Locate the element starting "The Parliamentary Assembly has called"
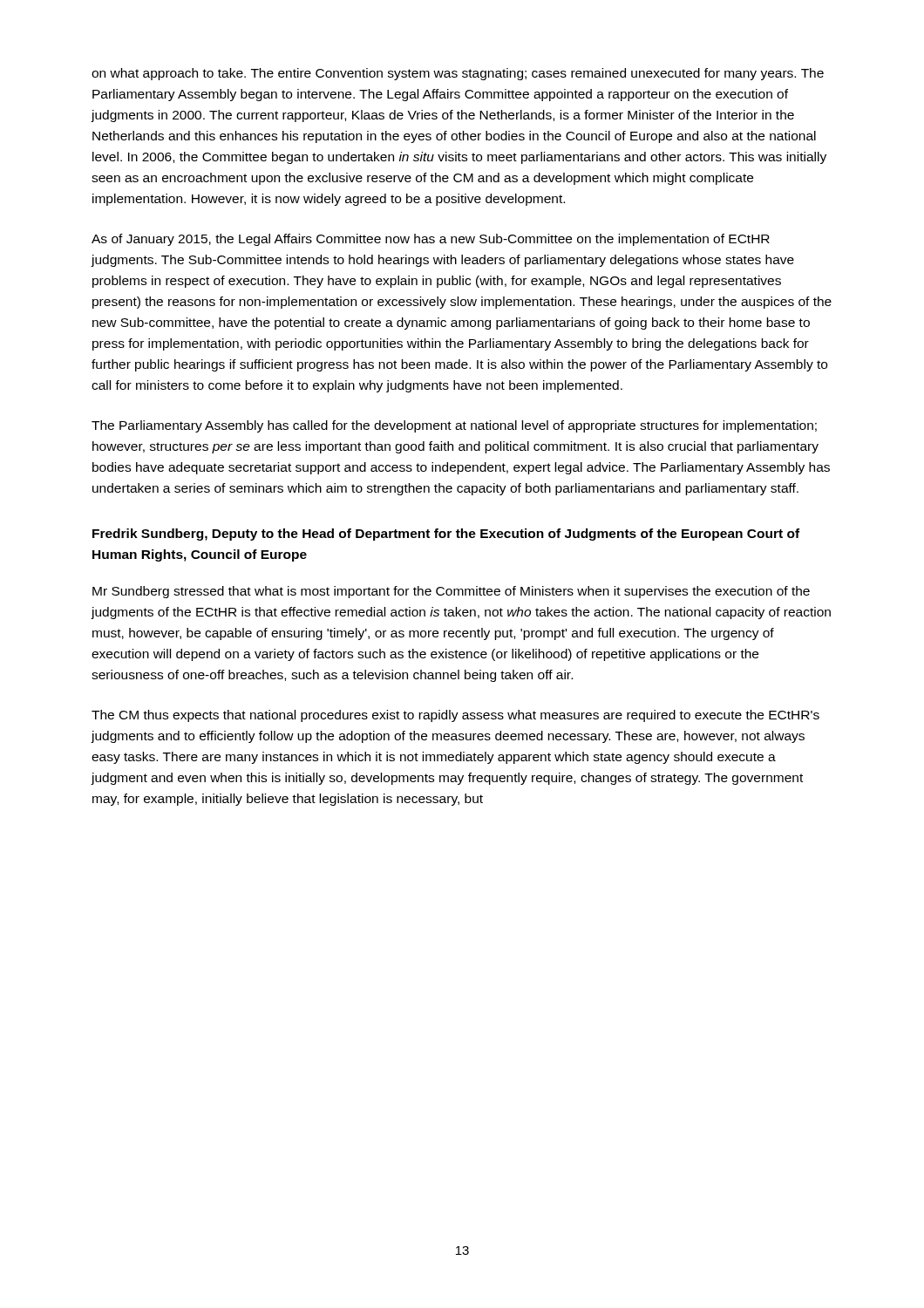924x1308 pixels. click(461, 457)
